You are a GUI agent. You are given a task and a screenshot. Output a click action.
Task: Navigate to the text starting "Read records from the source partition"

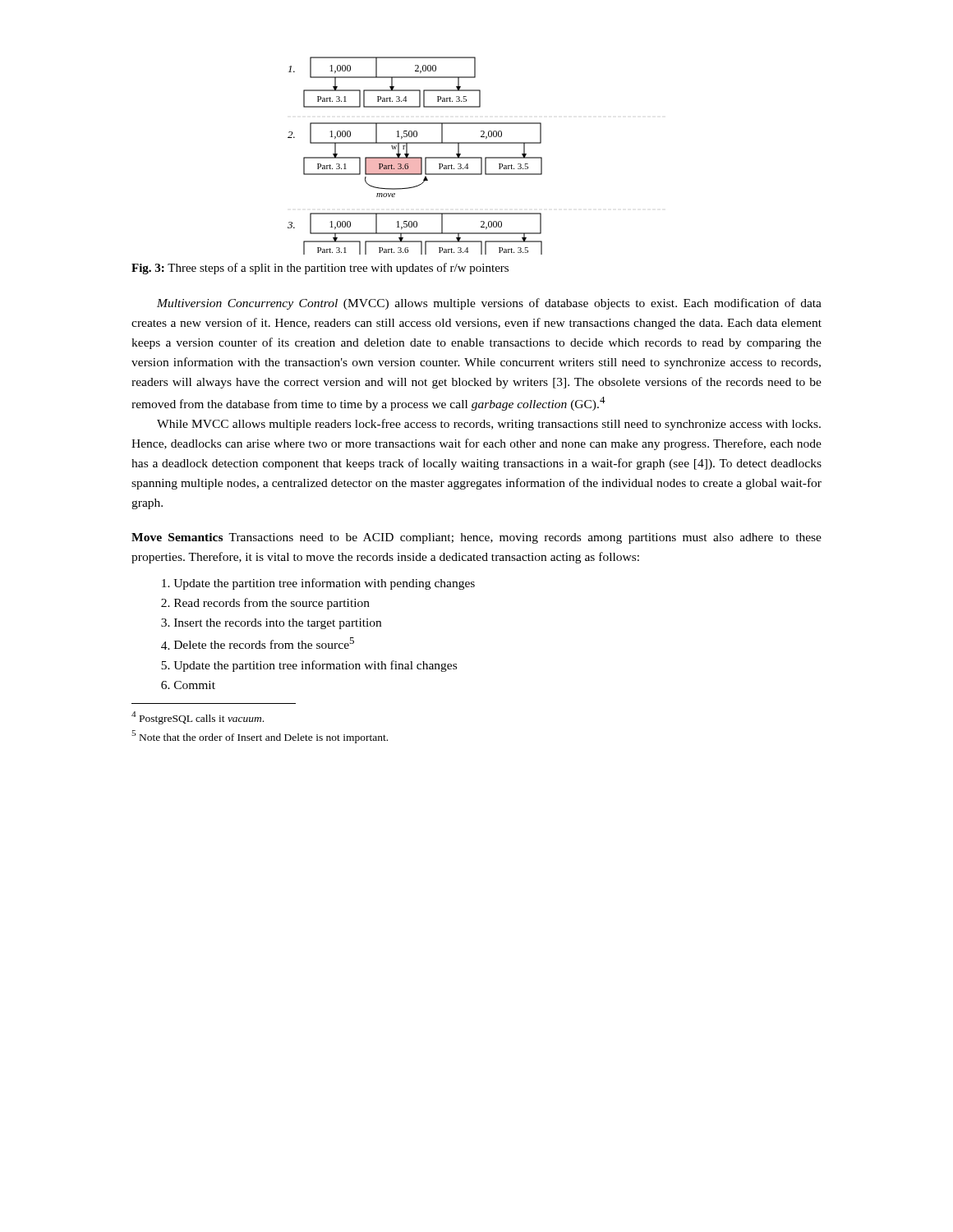coord(272,603)
